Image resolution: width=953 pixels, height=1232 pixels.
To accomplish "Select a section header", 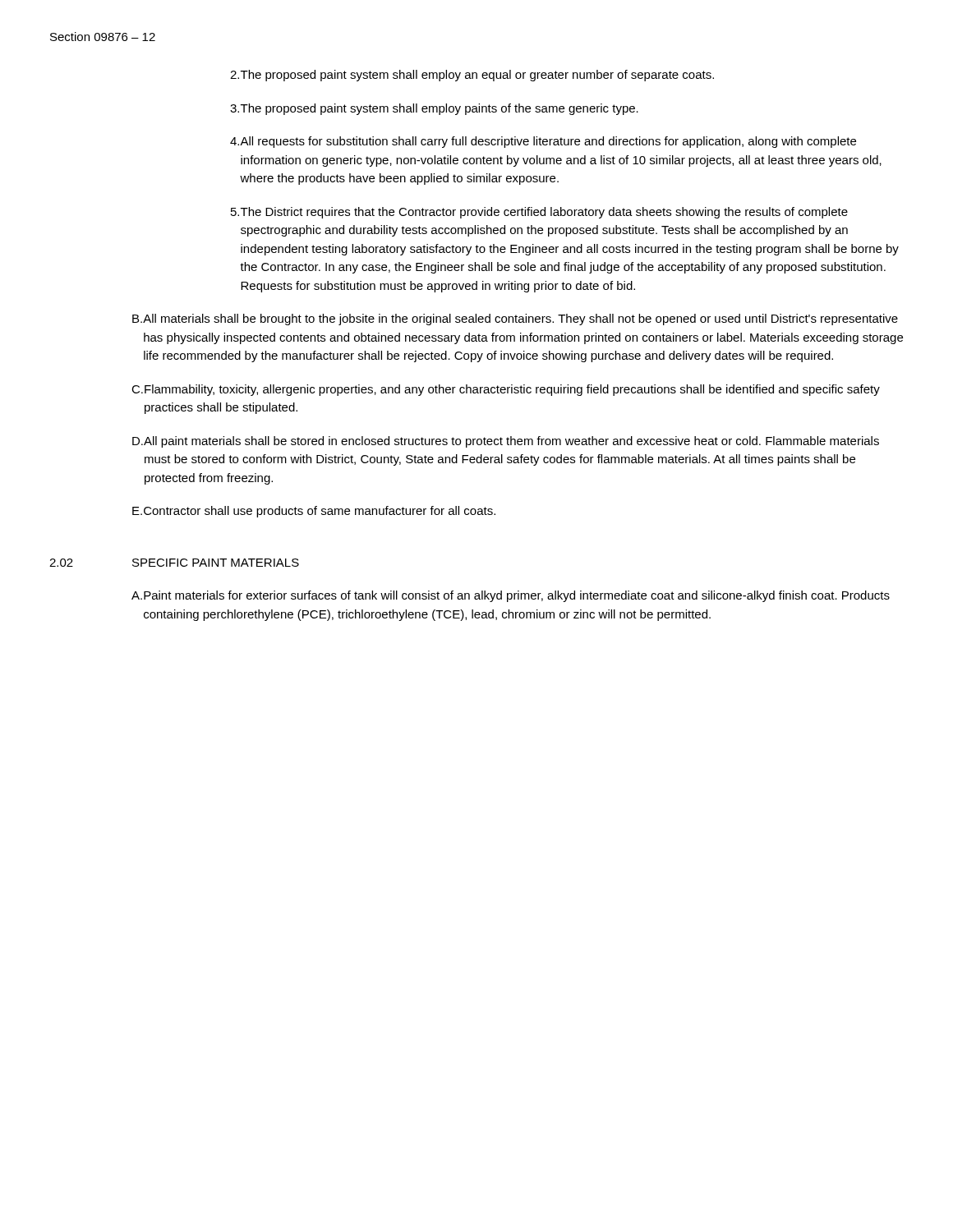I will click(x=174, y=562).
